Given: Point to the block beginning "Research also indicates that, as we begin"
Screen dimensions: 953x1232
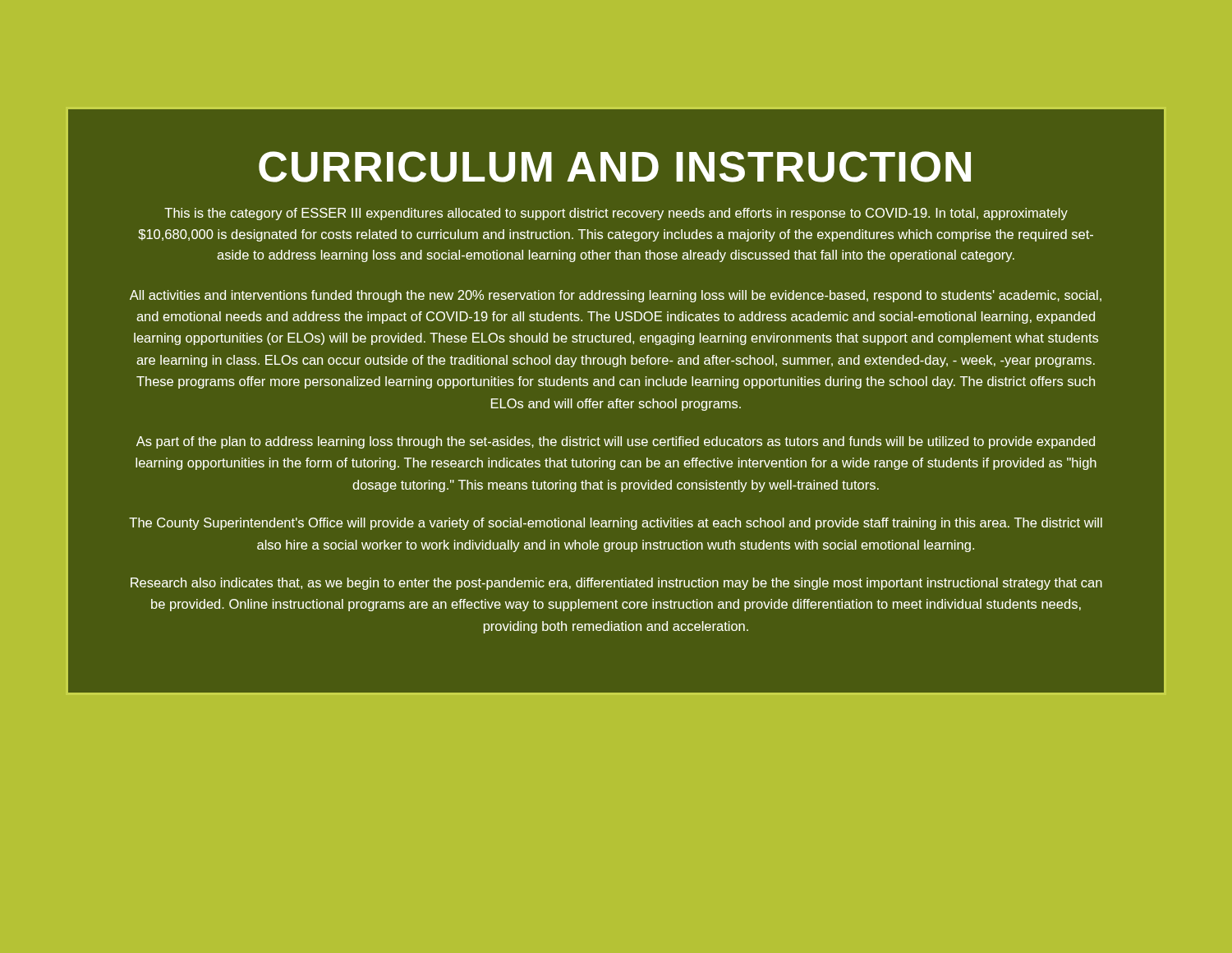Looking at the screenshot, I should click(616, 604).
